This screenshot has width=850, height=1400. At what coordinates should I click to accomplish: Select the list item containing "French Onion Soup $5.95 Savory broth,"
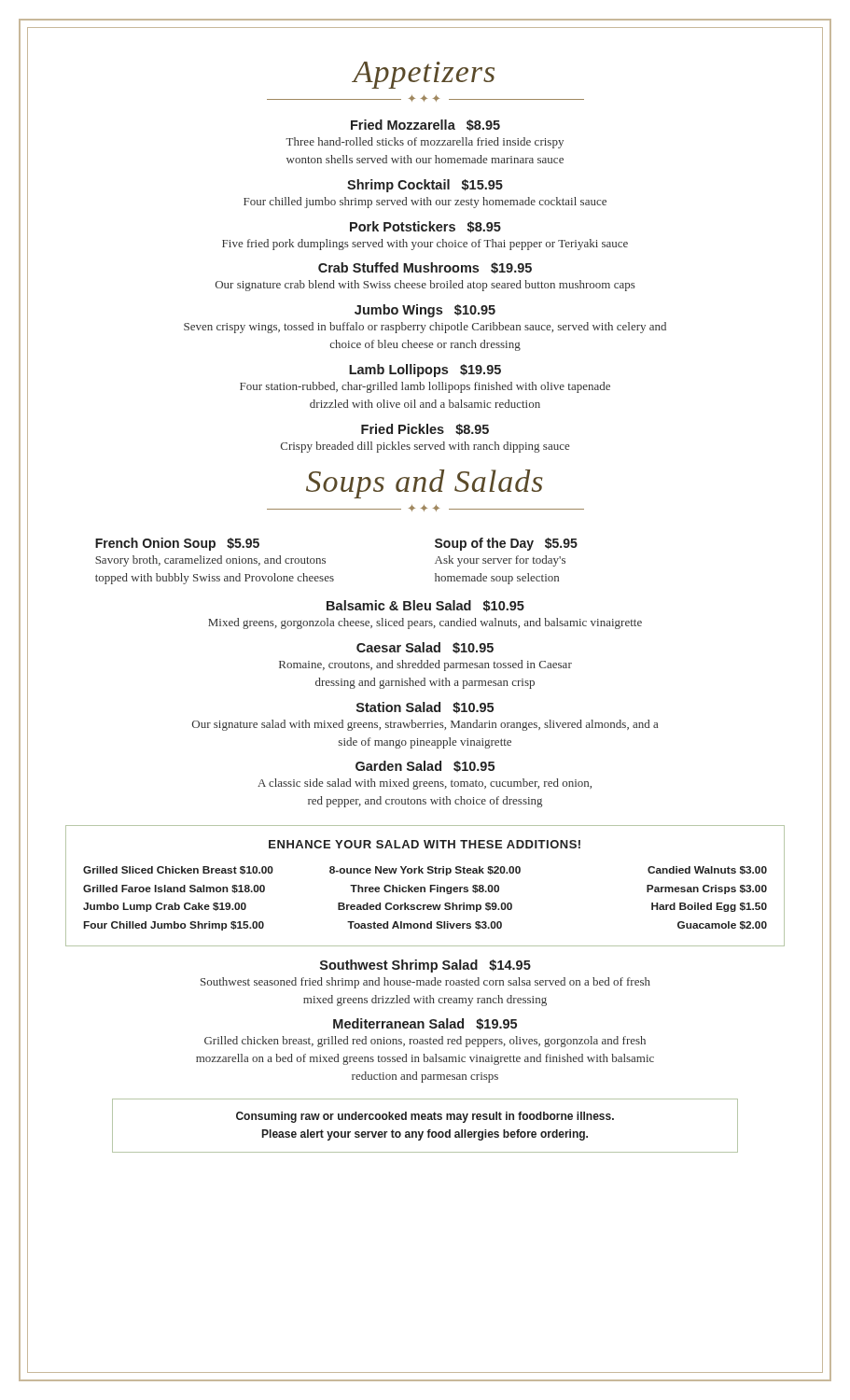[x=255, y=562]
